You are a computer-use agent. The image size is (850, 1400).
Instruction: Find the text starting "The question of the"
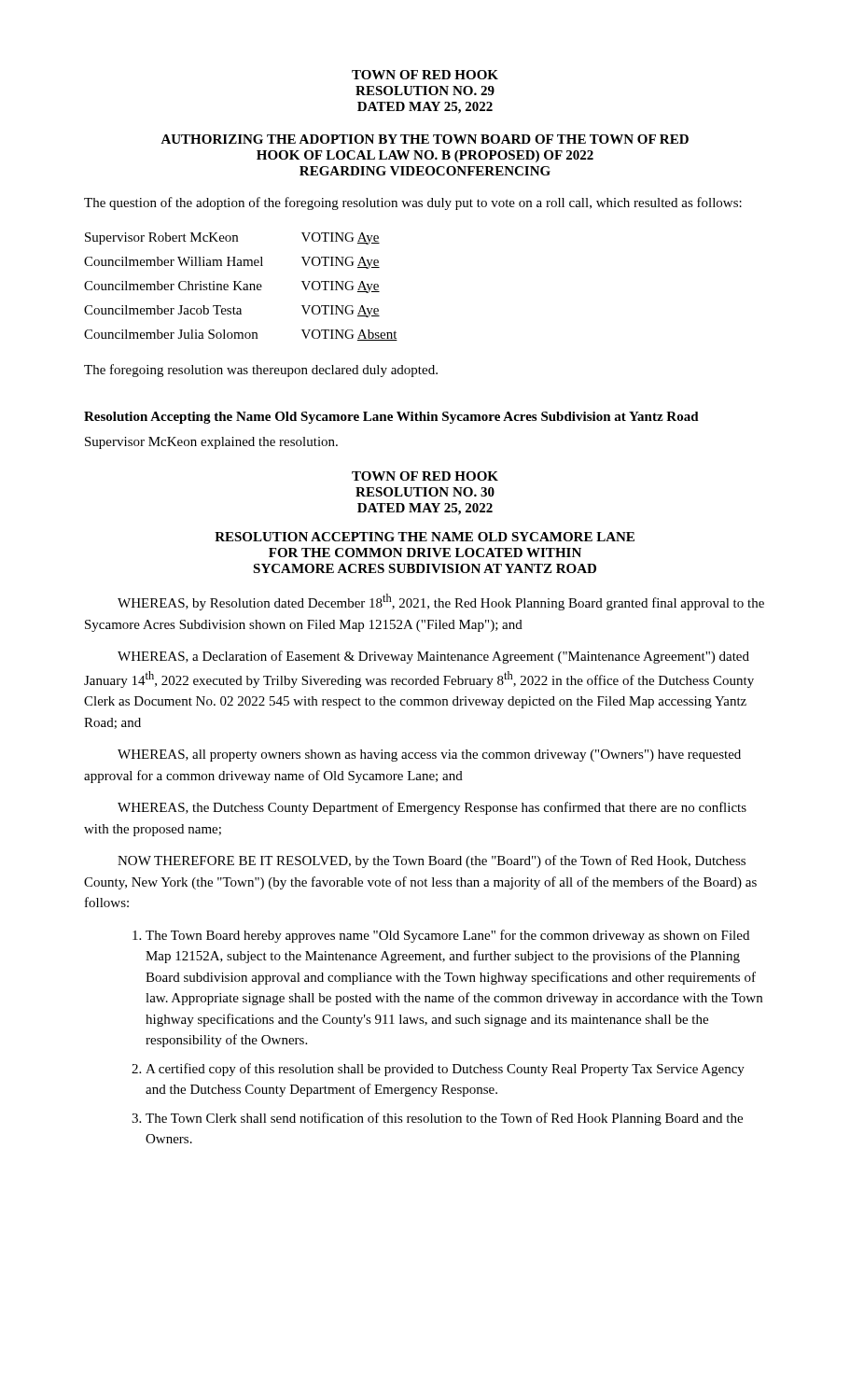click(425, 203)
